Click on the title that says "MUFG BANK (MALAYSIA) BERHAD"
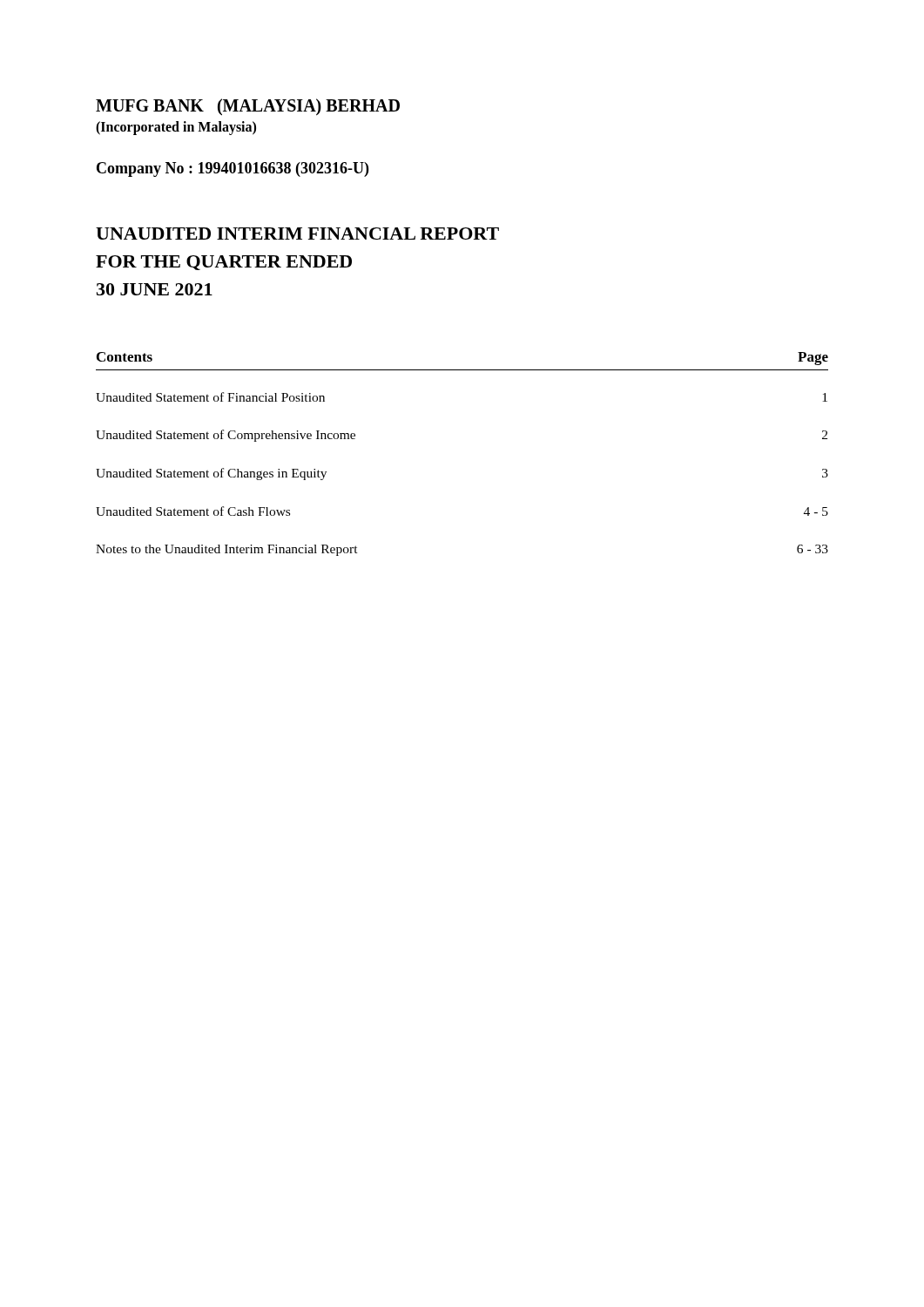The height and width of the screenshot is (1307, 924). [248, 105]
